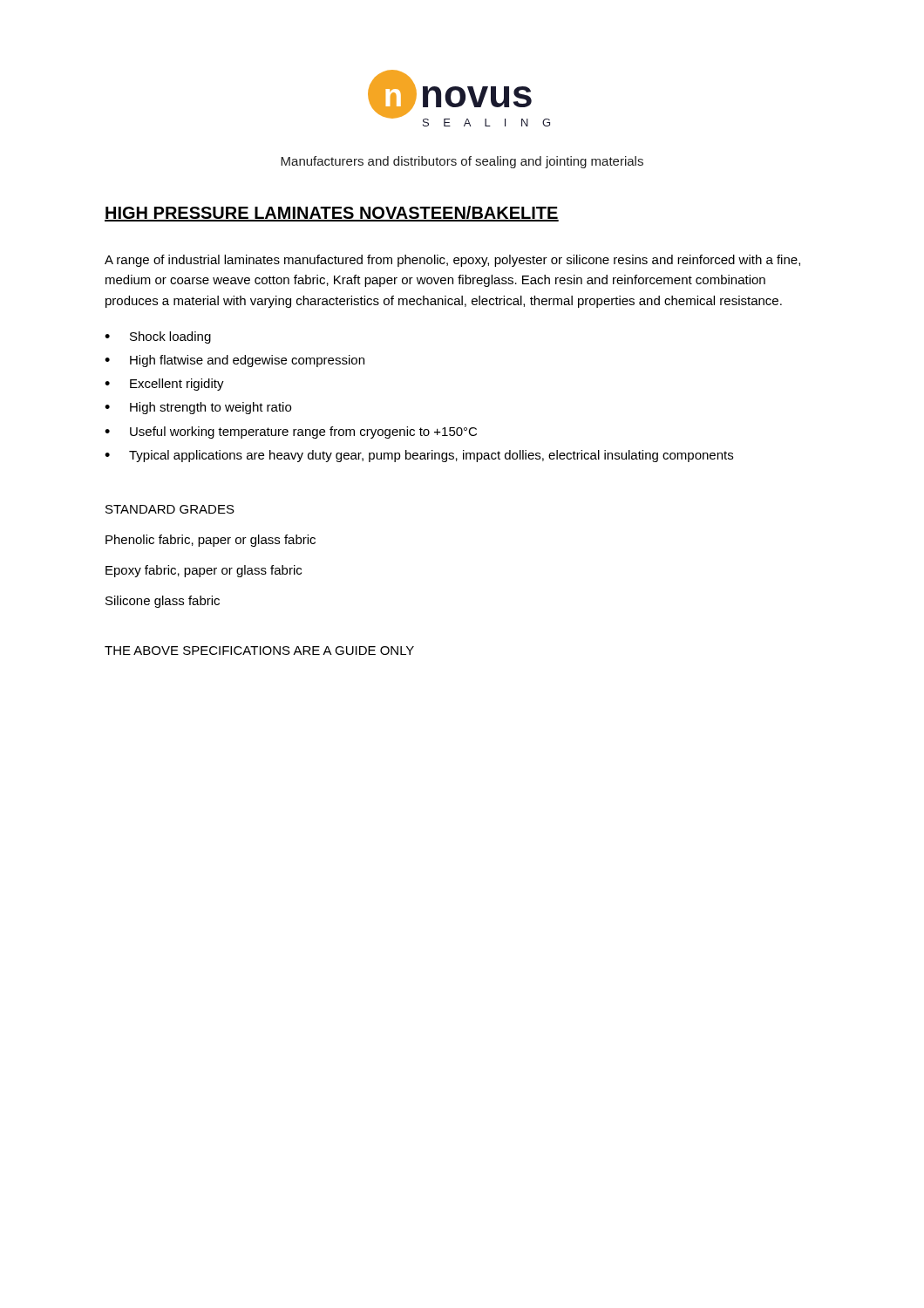Select the text block that reads "A range of industrial laminates"
Viewport: 924px width, 1308px height.
point(453,280)
